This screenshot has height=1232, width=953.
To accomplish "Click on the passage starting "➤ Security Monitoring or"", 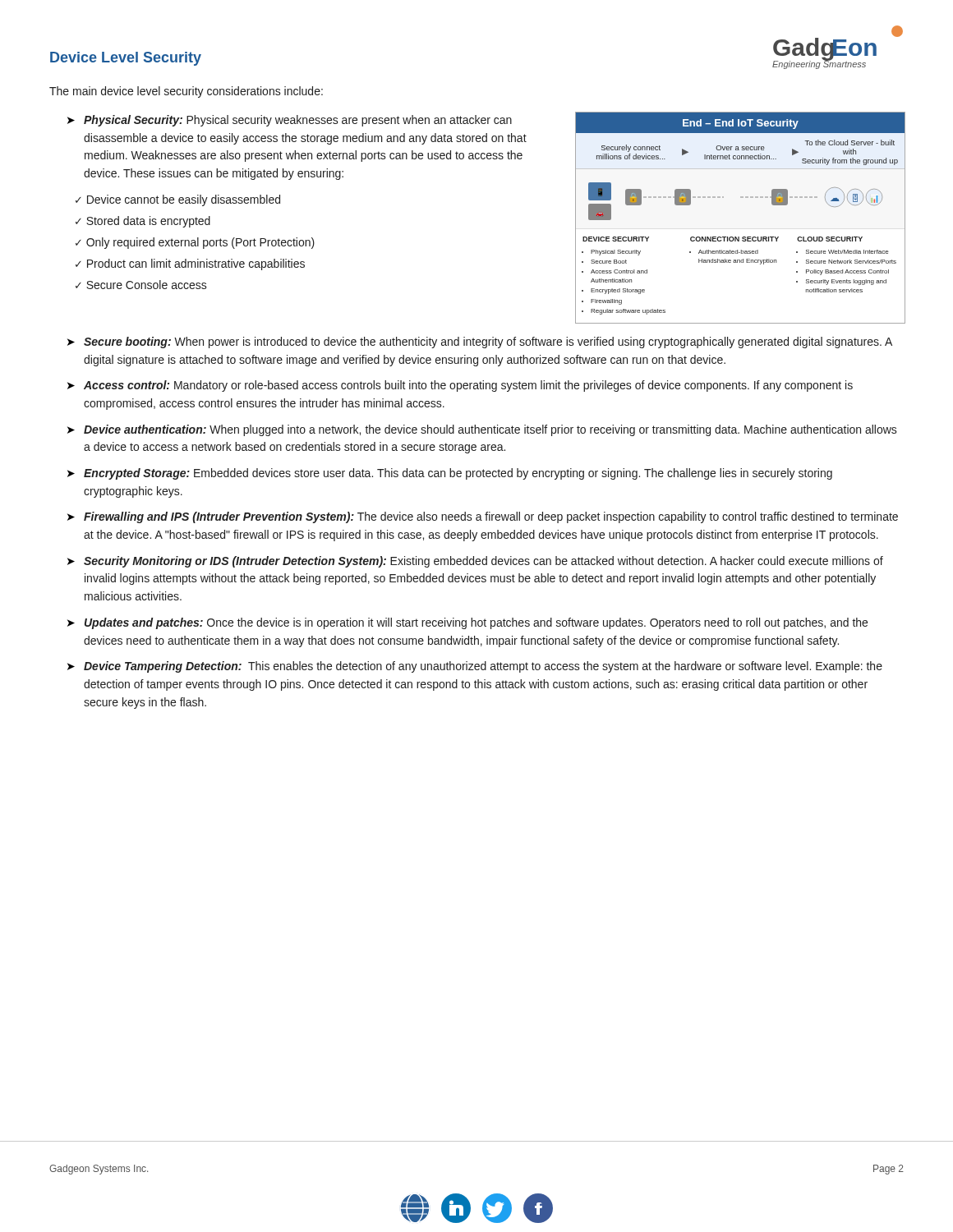I will (485, 579).
